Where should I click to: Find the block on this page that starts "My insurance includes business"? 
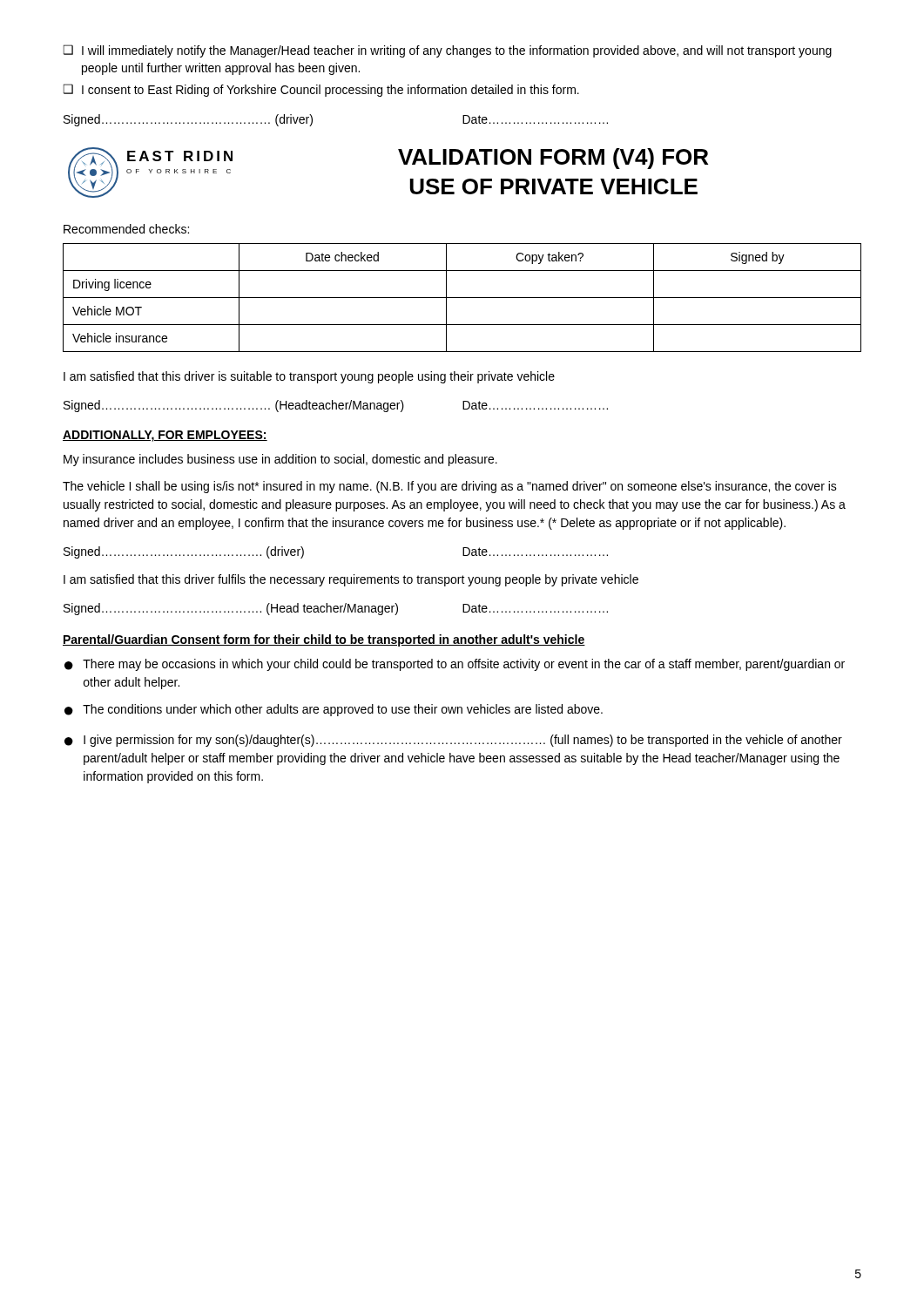tap(280, 459)
